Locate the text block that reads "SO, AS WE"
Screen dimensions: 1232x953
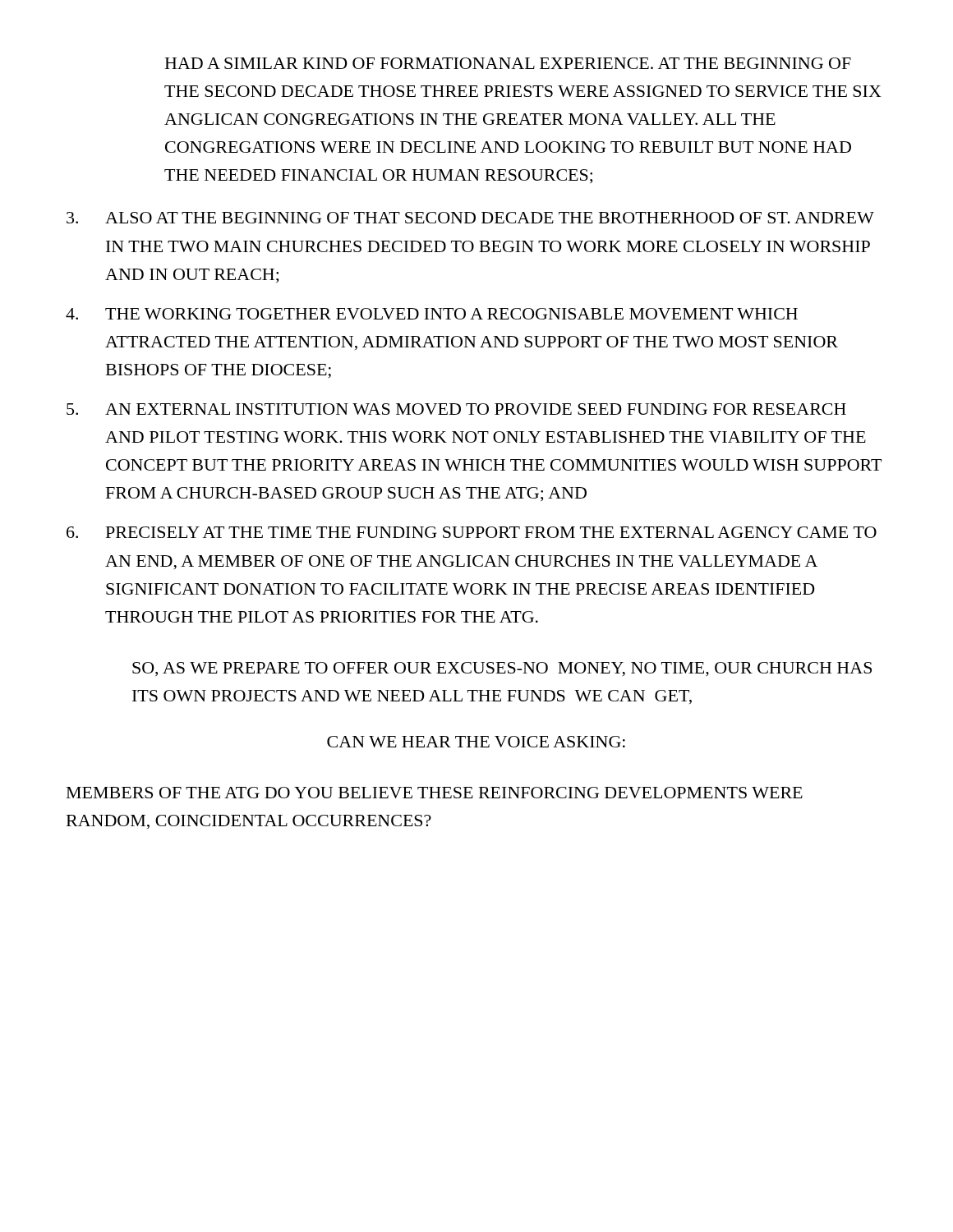pyautogui.click(x=502, y=681)
